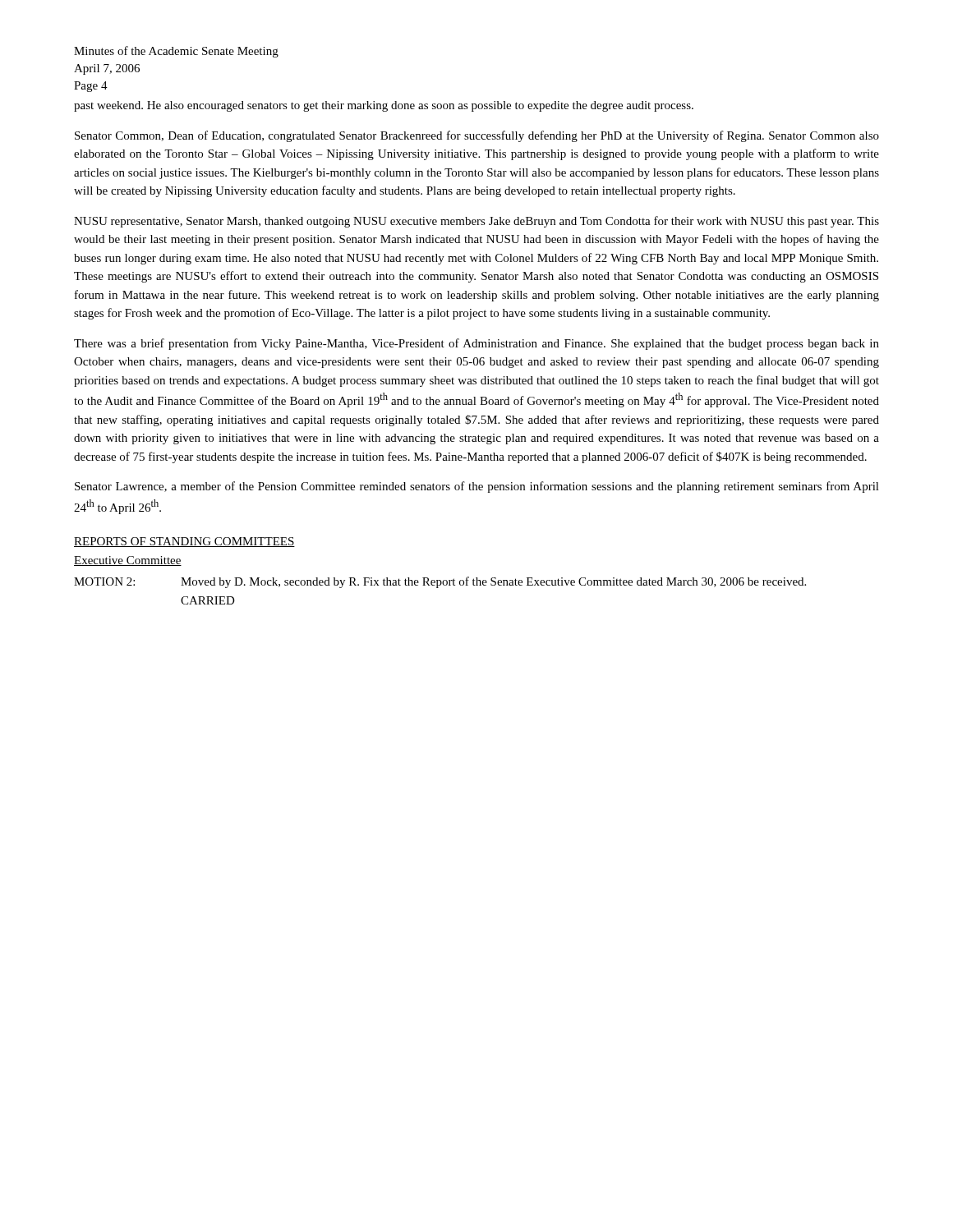
Task: Find the text block starting "Executive Committee"
Action: tap(128, 560)
